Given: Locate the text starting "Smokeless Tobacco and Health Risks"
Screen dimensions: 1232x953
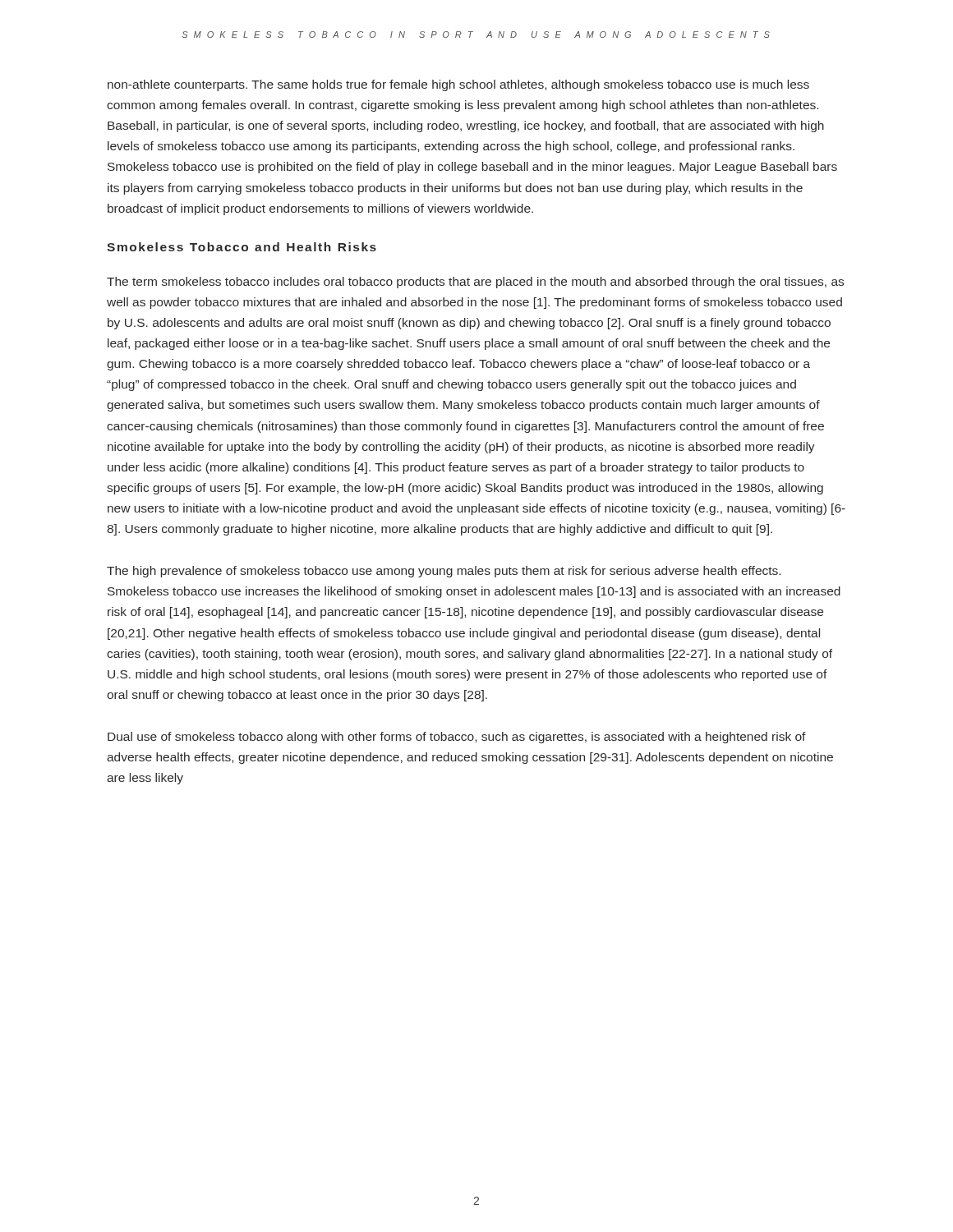Looking at the screenshot, I should click(242, 247).
